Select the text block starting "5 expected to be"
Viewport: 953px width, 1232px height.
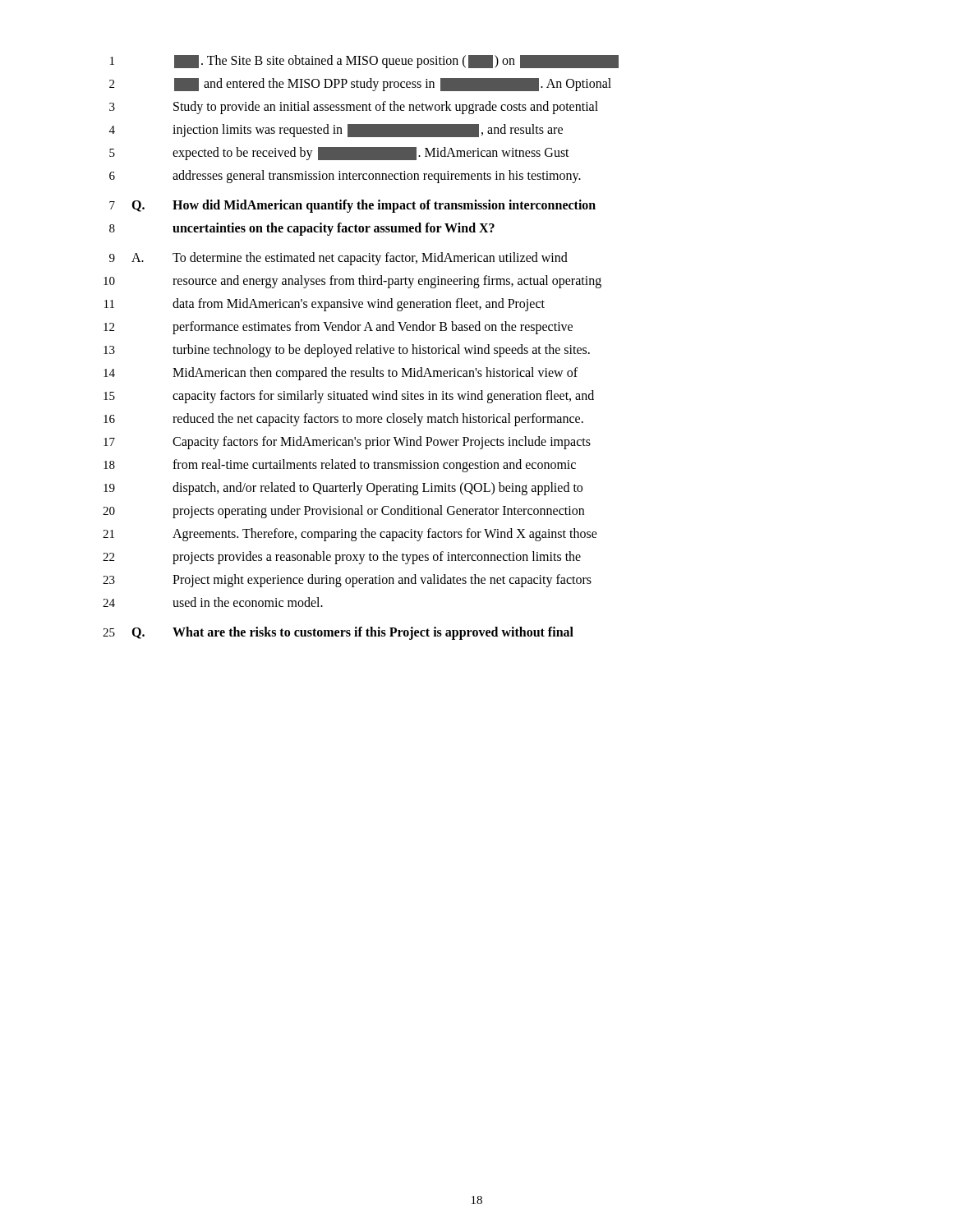(x=476, y=153)
